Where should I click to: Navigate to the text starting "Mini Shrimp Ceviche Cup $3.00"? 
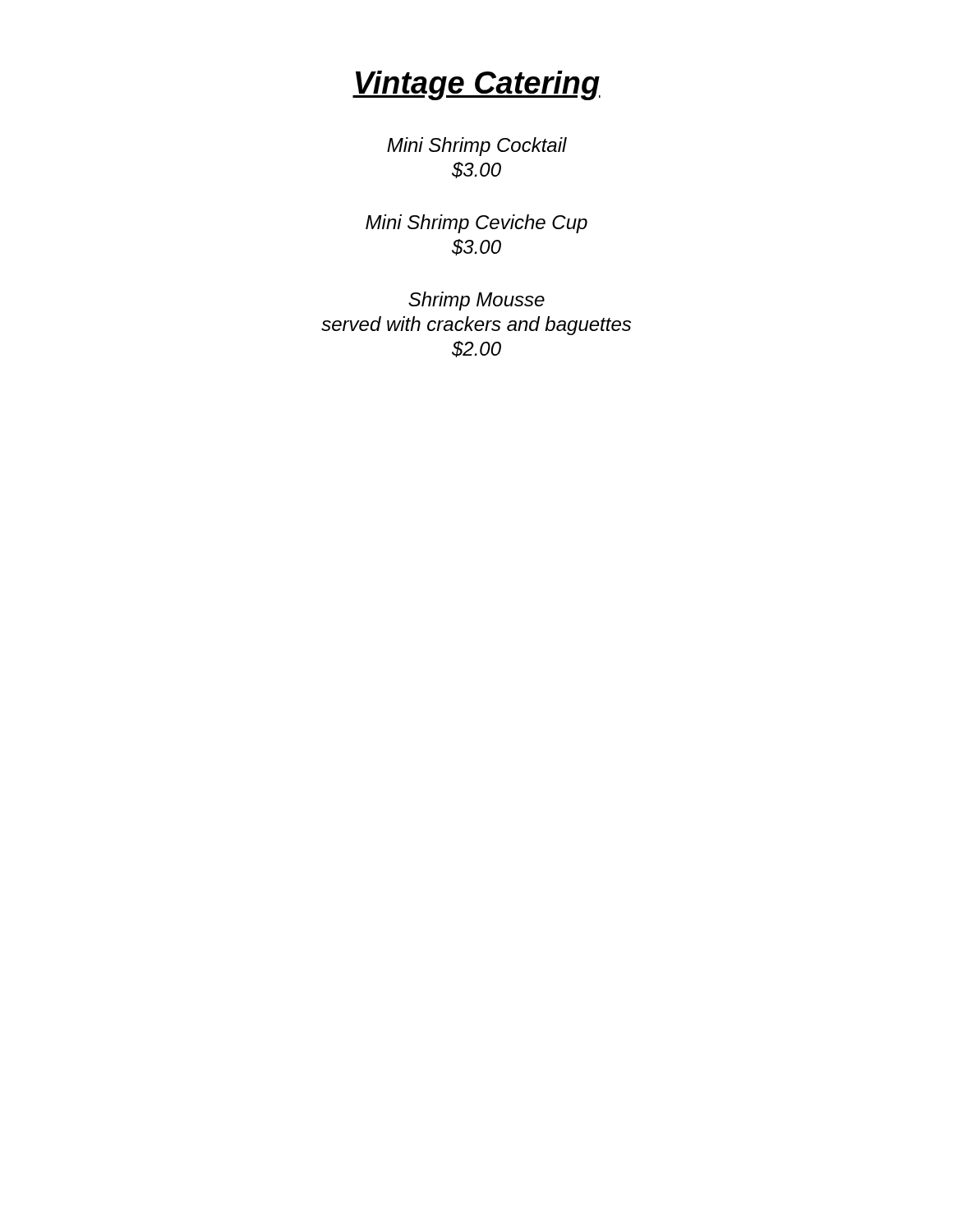(x=476, y=235)
